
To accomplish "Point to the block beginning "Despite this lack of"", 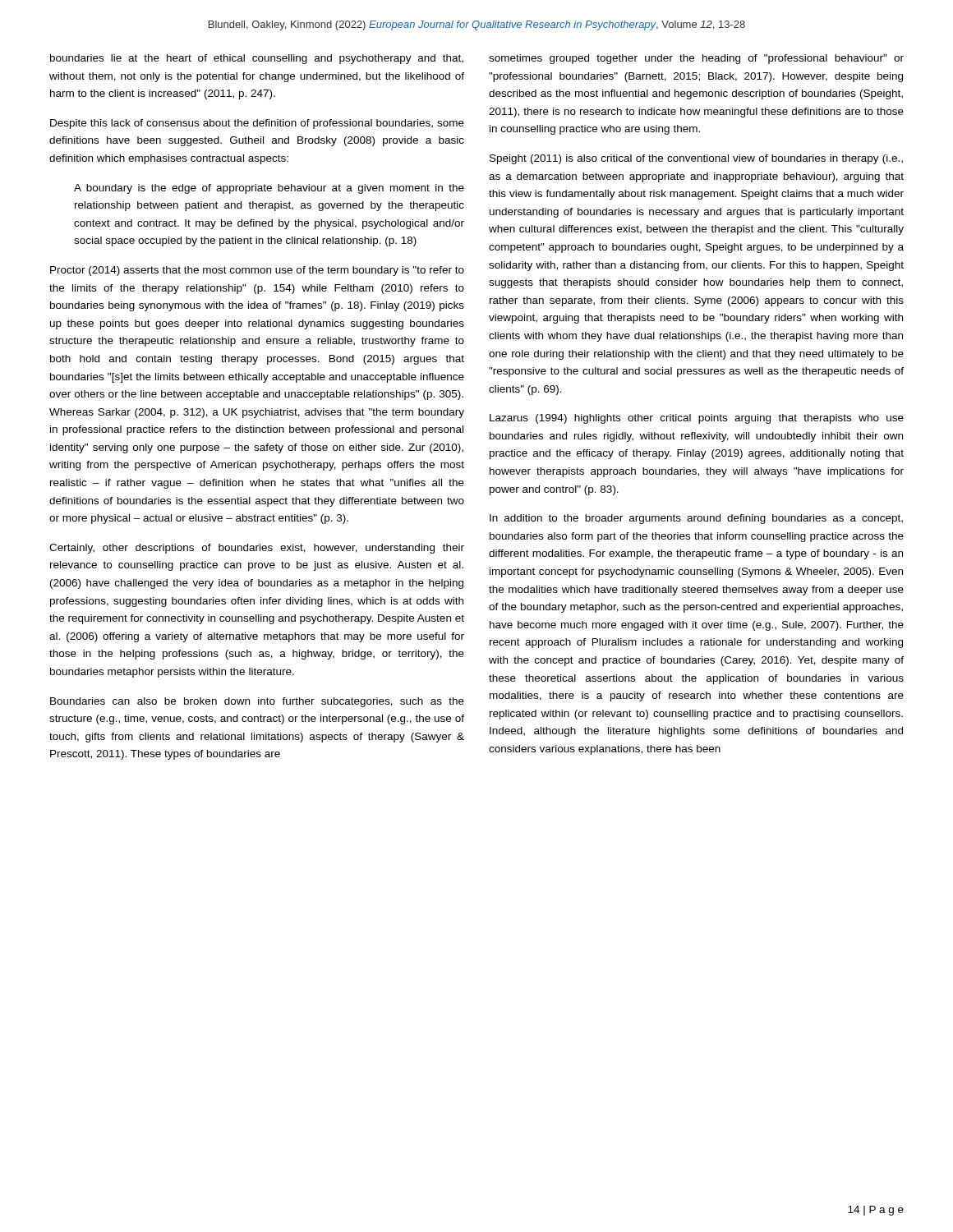I will (257, 140).
